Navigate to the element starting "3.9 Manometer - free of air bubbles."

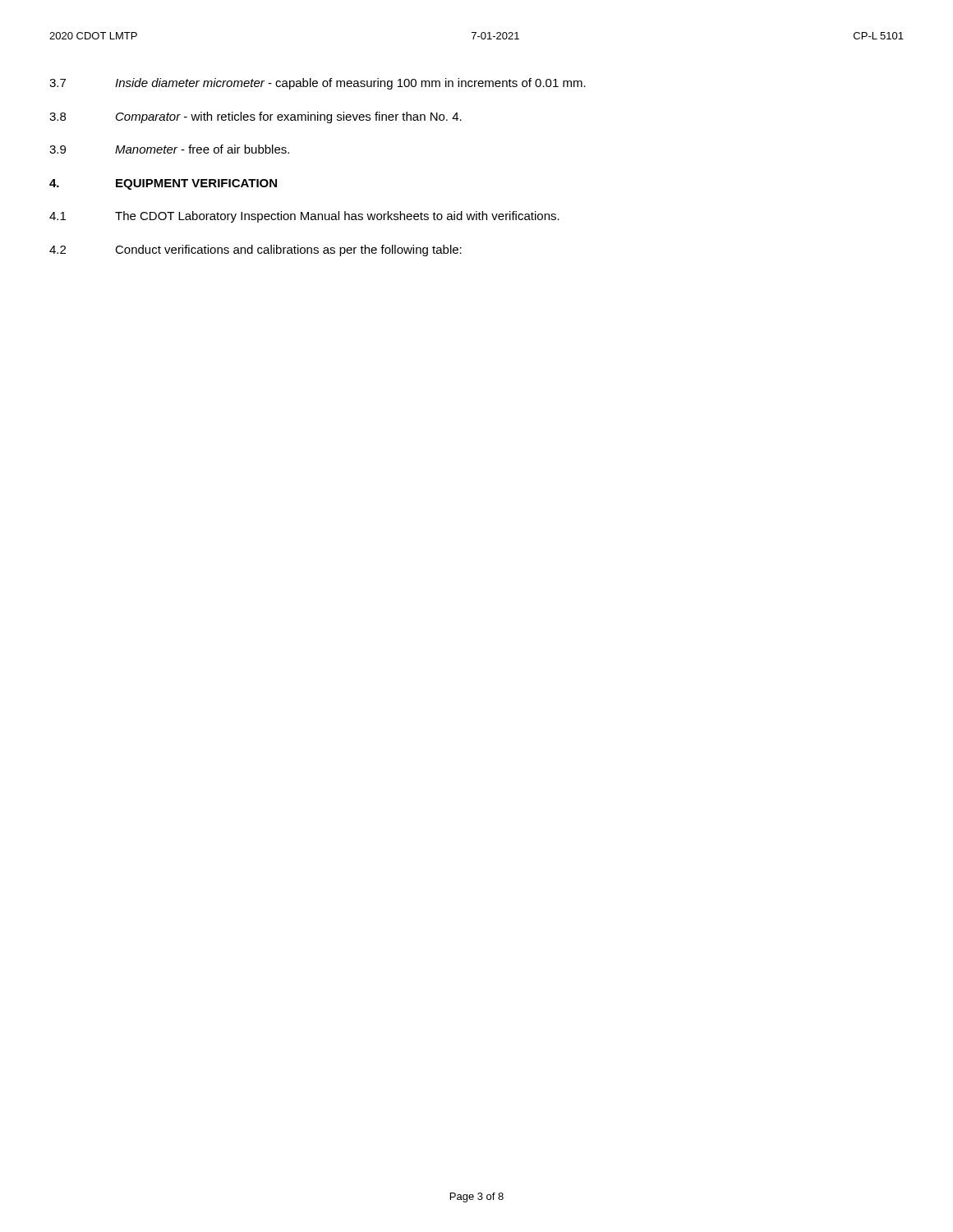coord(169,149)
